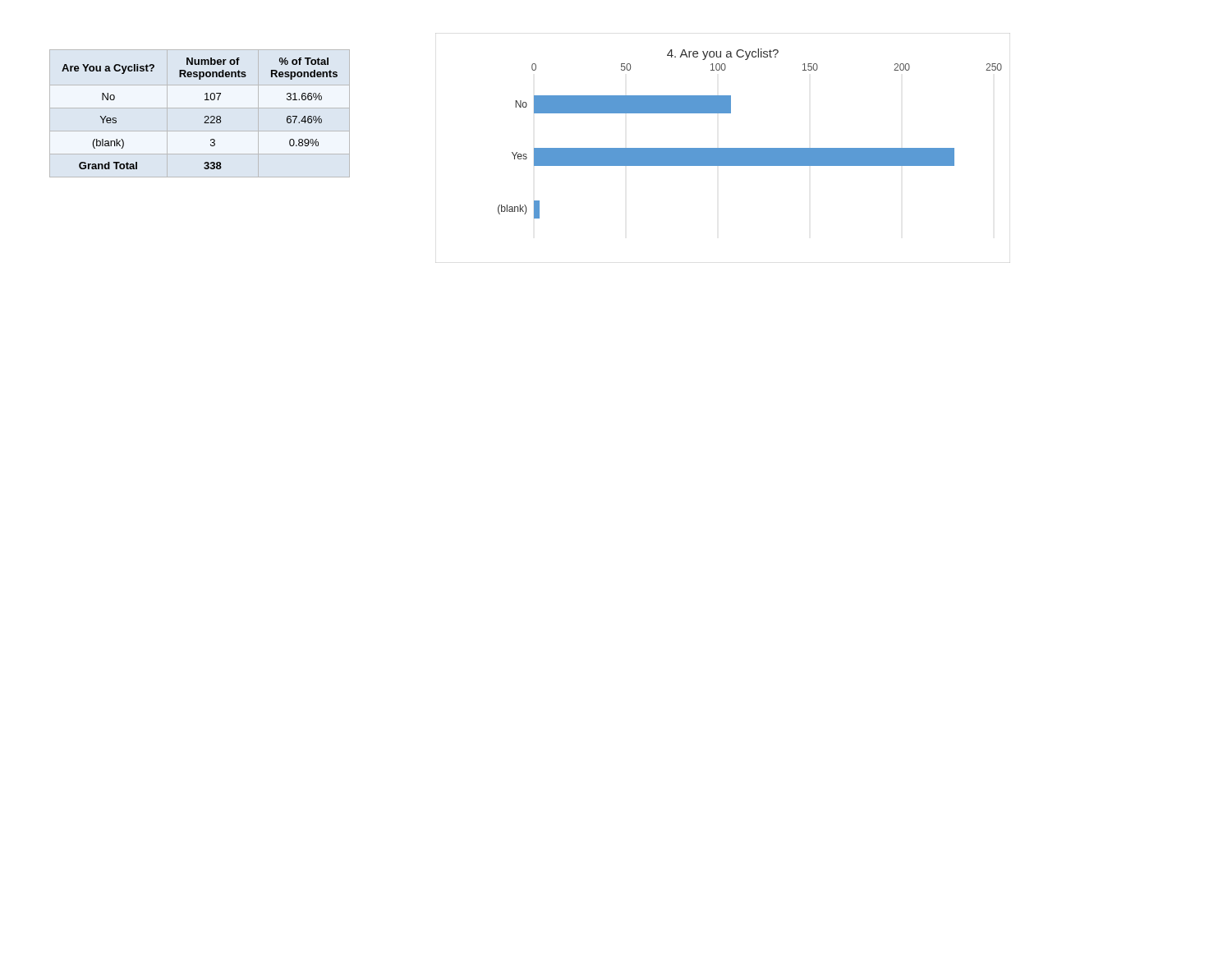1232x953 pixels.
Task: Find the bar chart
Action: pyautogui.click(x=723, y=149)
